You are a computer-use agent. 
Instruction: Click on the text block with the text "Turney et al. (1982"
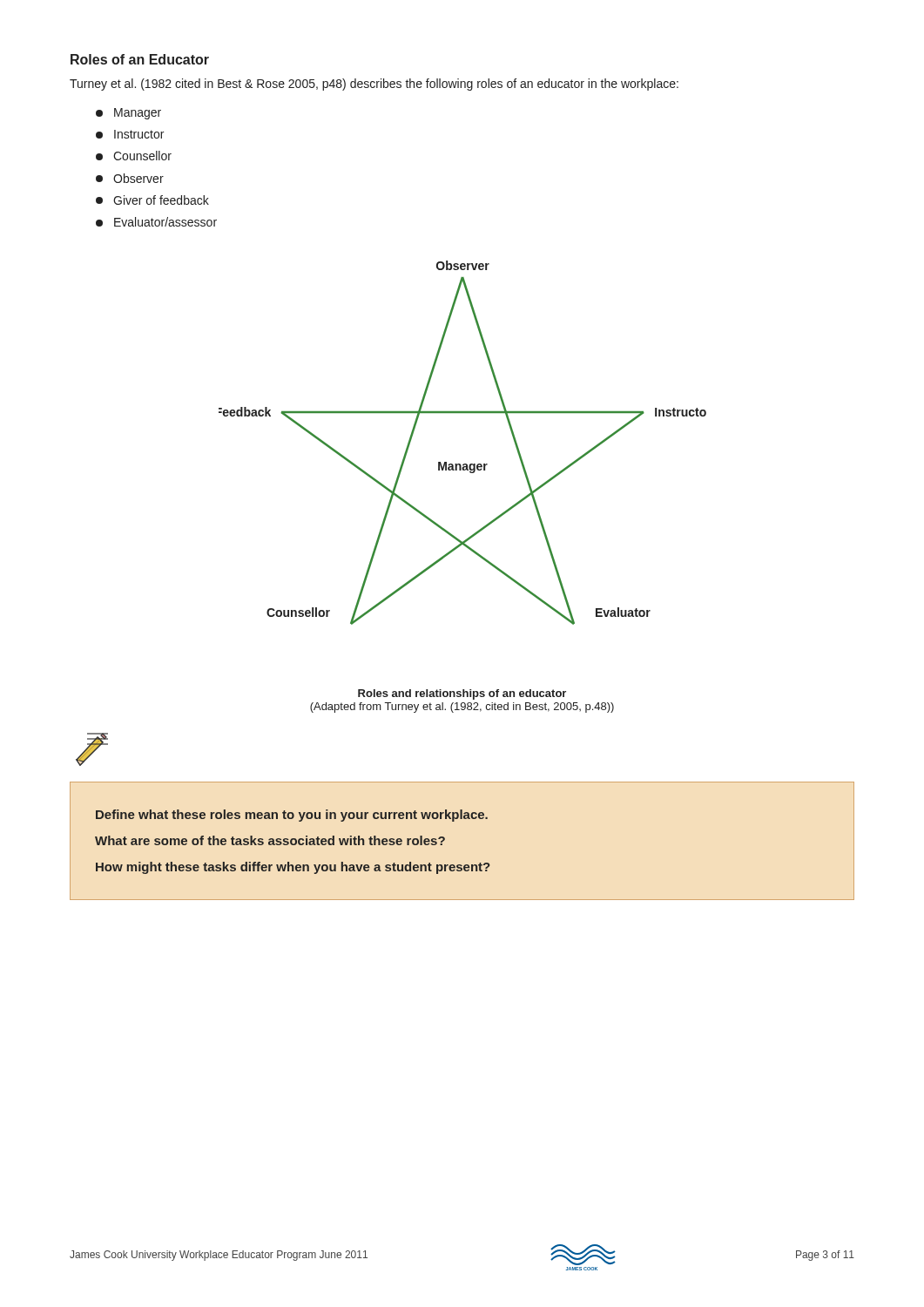point(374,84)
